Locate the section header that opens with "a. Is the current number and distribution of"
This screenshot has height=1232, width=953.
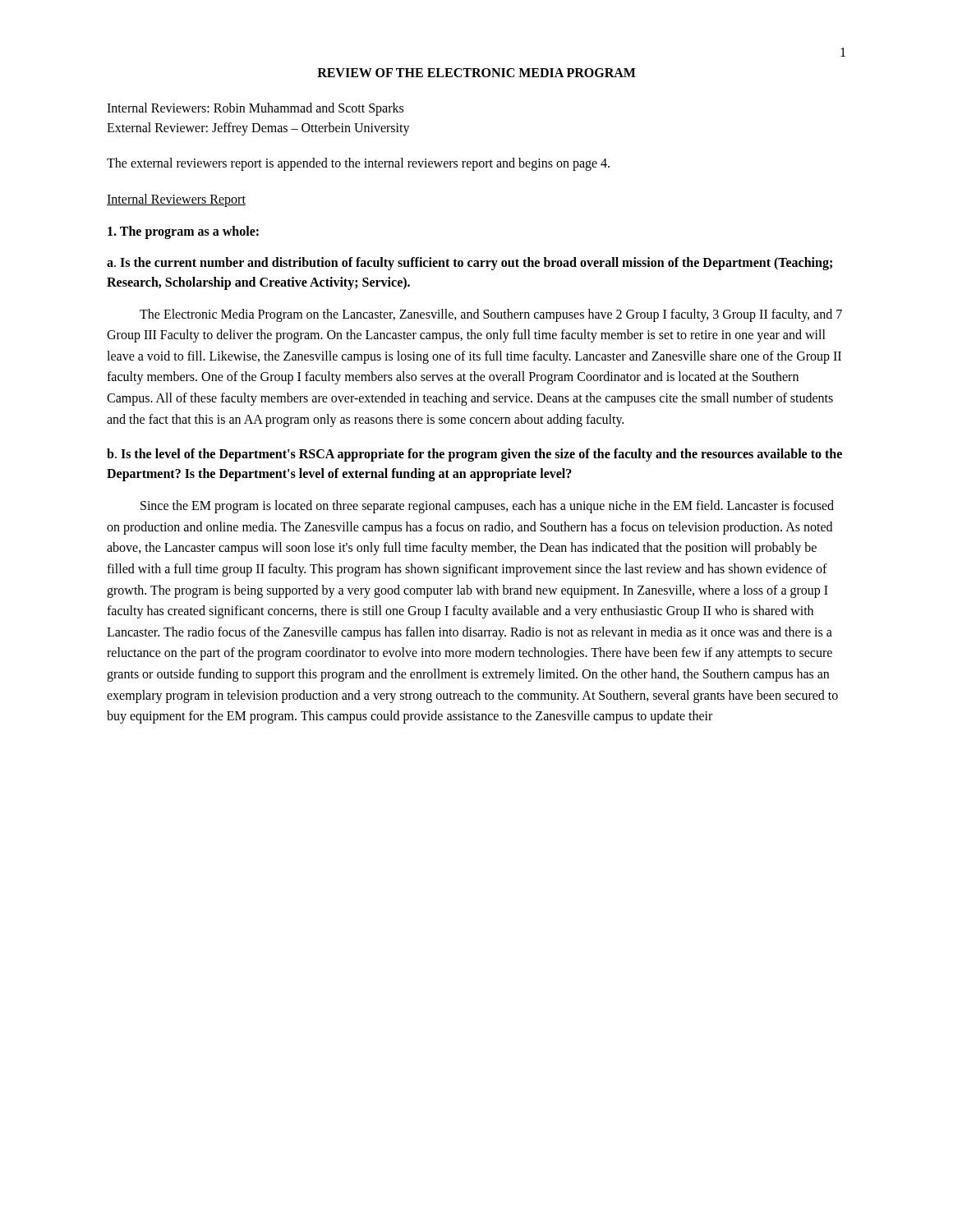(470, 272)
